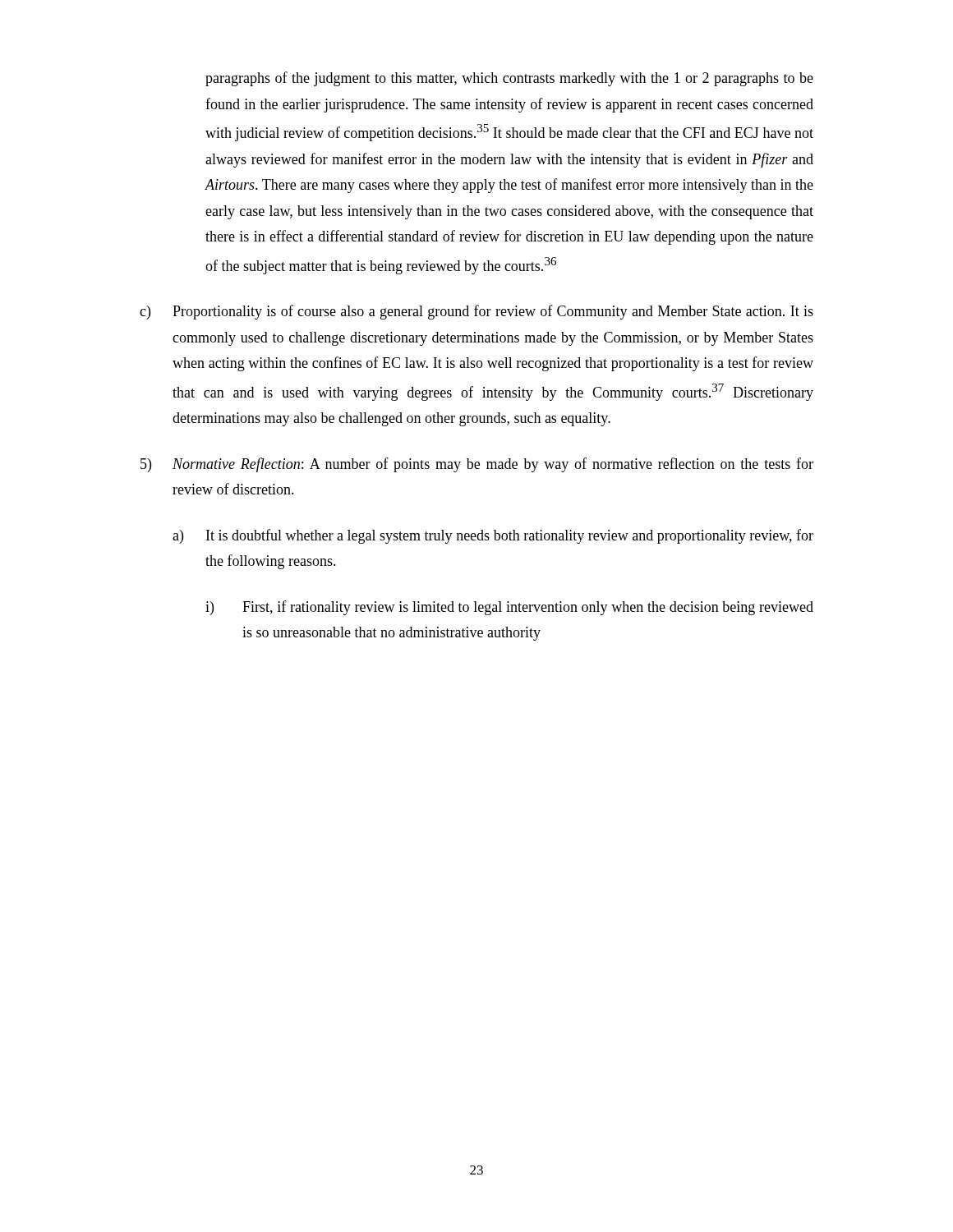This screenshot has height=1232, width=953.
Task: Locate the passage starting "paragraphs of the judgment to this matter,"
Action: coord(509,172)
